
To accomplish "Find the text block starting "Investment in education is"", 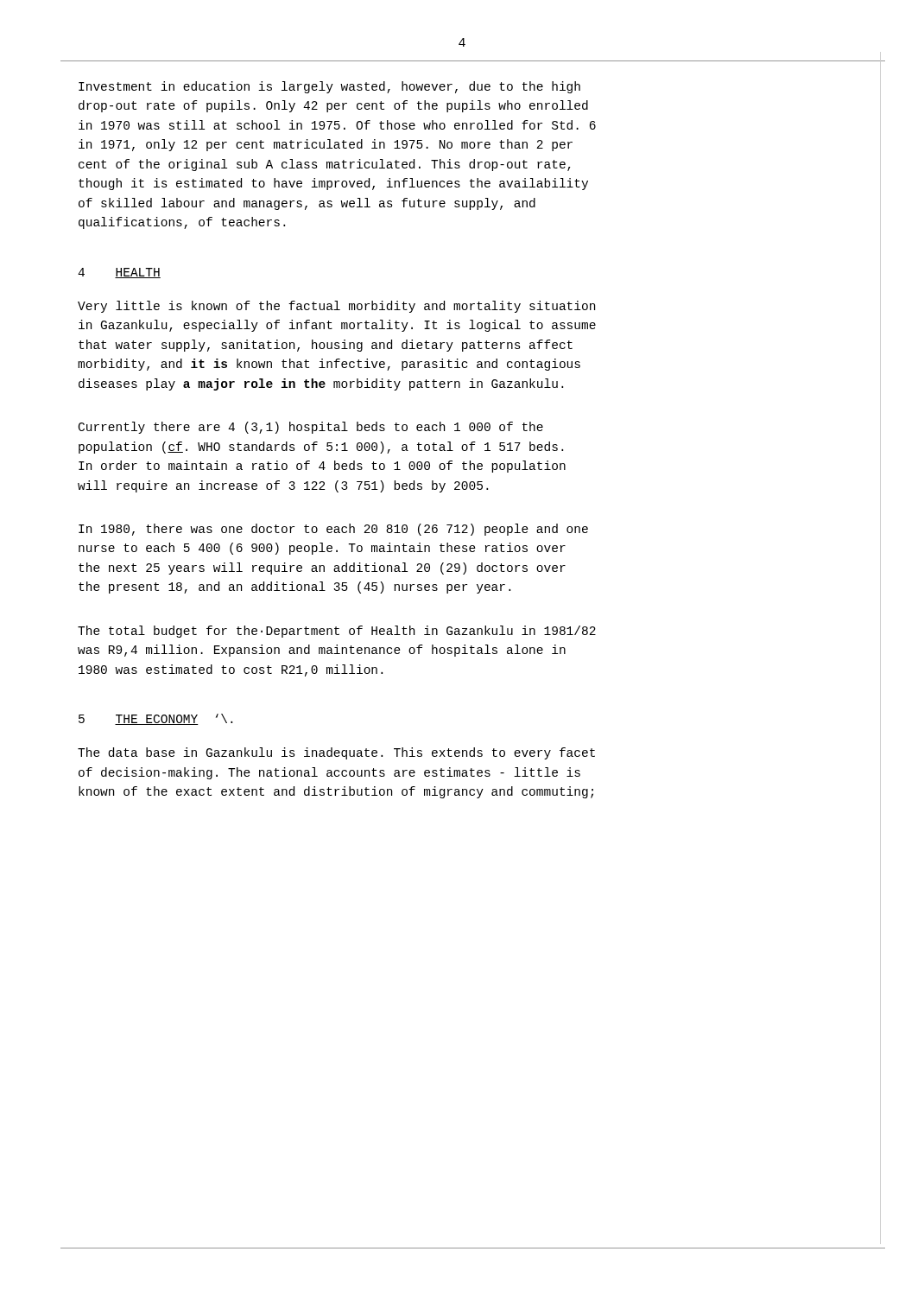I will pos(337,155).
